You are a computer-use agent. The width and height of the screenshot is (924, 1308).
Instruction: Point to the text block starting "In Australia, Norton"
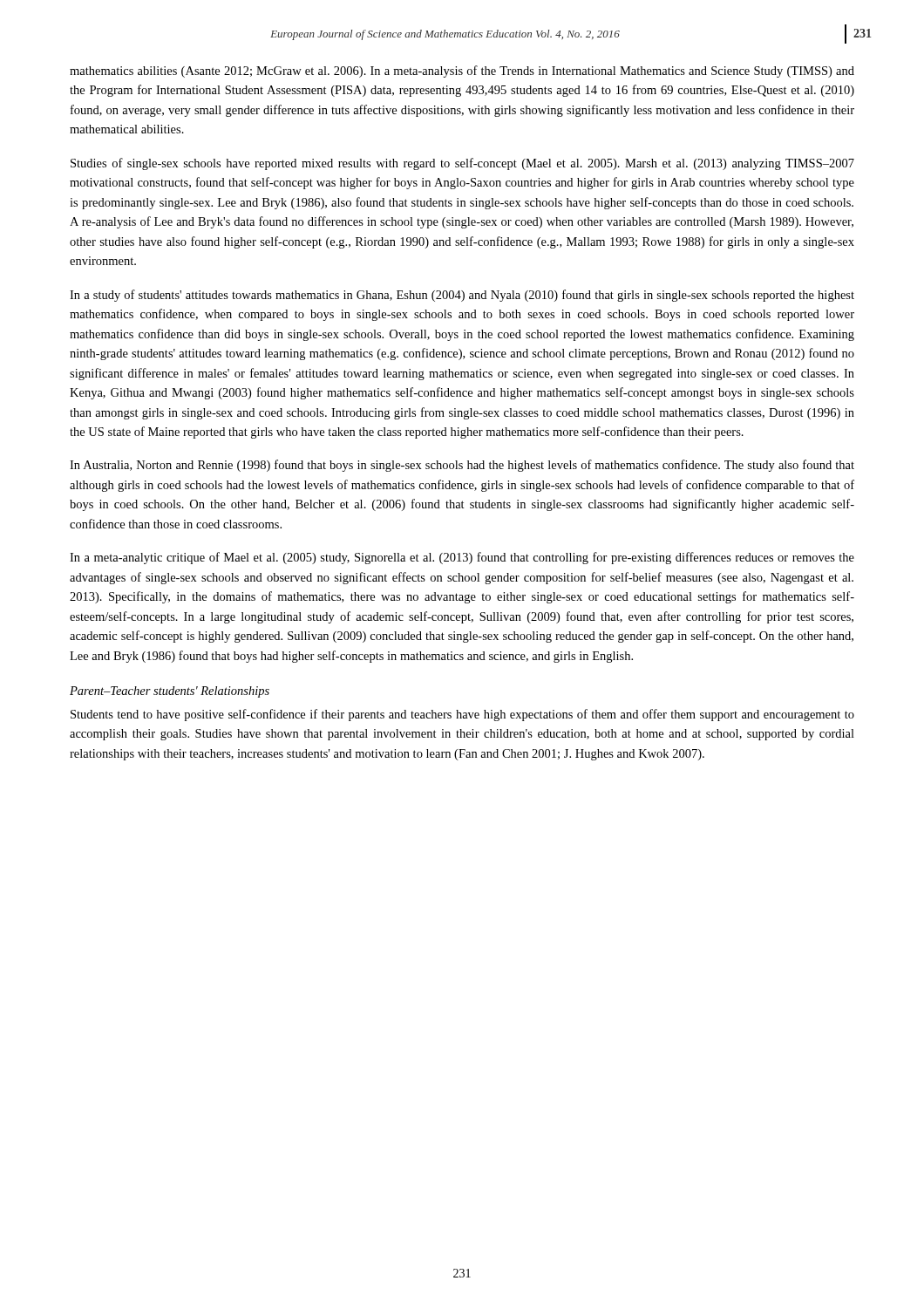[x=462, y=495]
